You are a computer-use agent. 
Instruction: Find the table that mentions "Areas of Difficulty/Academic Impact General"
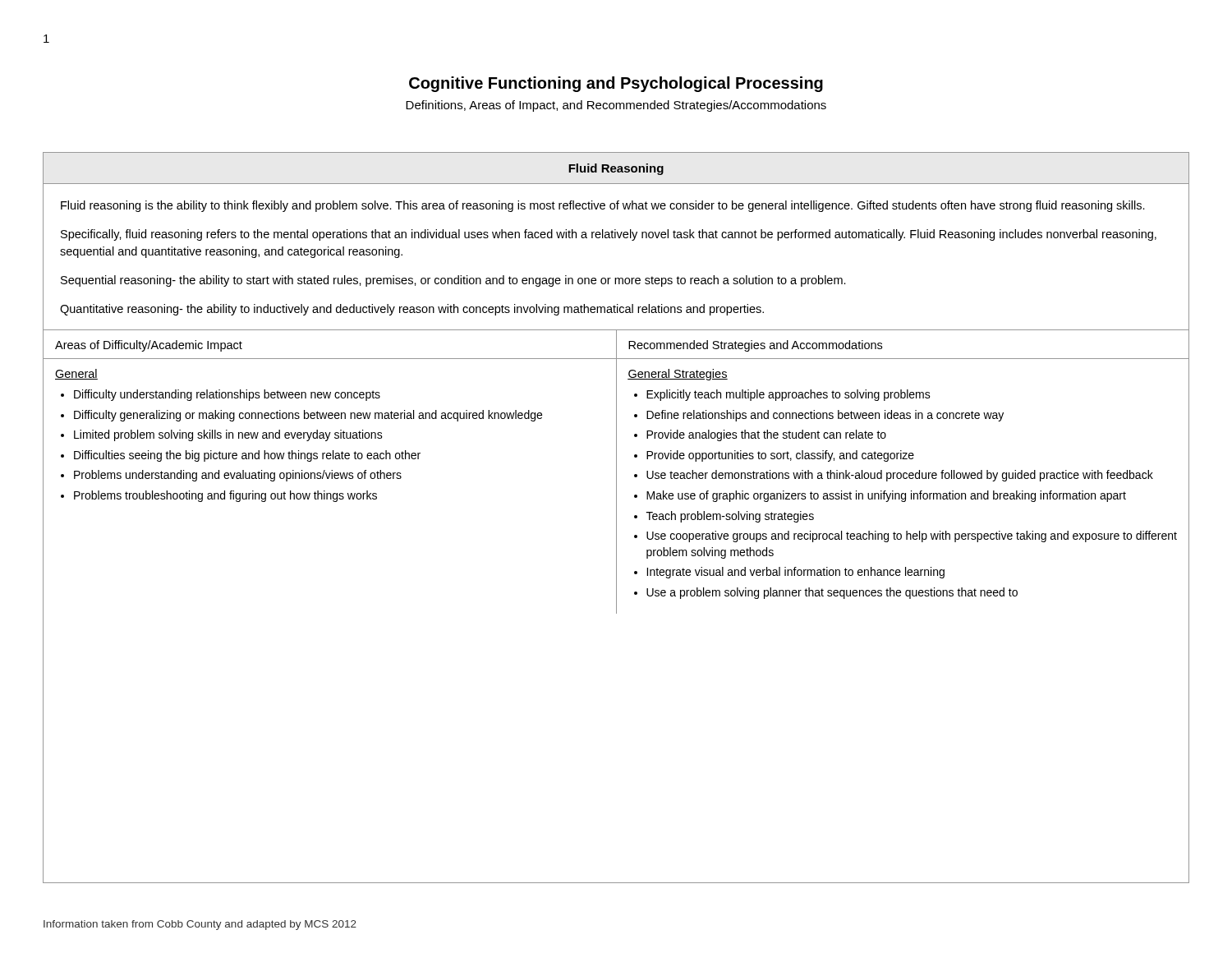coord(616,471)
